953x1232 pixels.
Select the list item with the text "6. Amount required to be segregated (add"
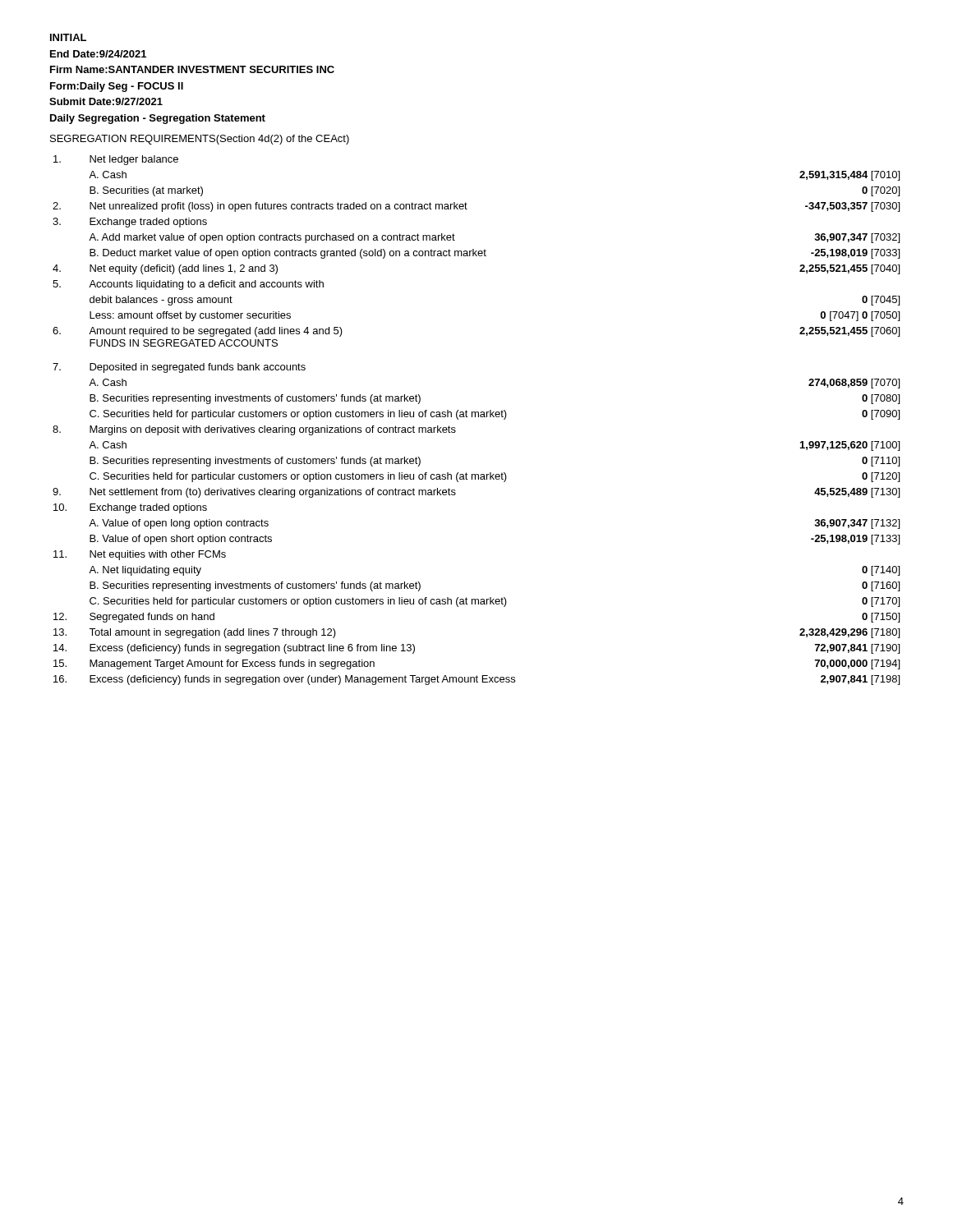coord(211,331)
